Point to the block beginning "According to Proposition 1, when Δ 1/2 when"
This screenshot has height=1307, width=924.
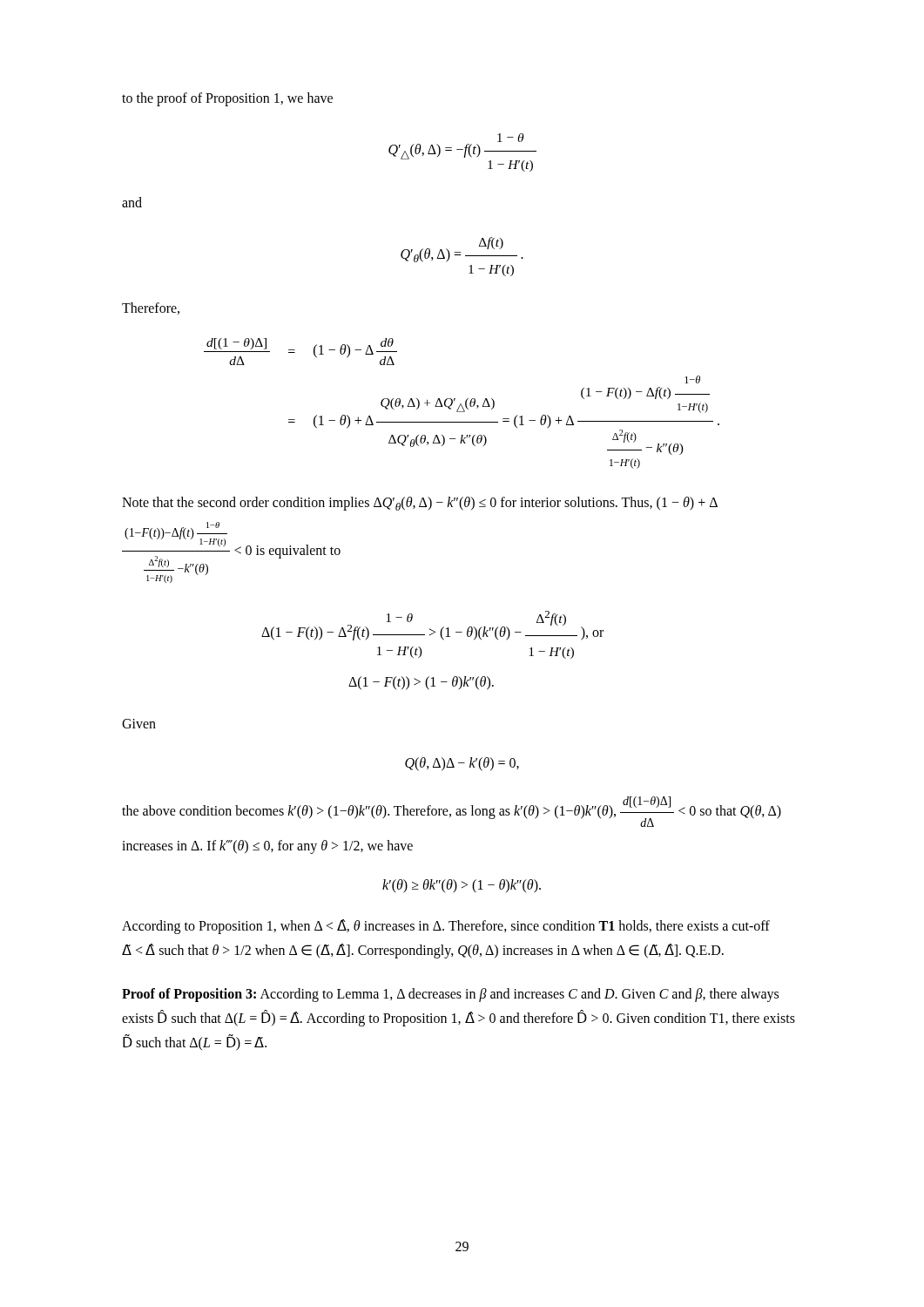(446, 938)
